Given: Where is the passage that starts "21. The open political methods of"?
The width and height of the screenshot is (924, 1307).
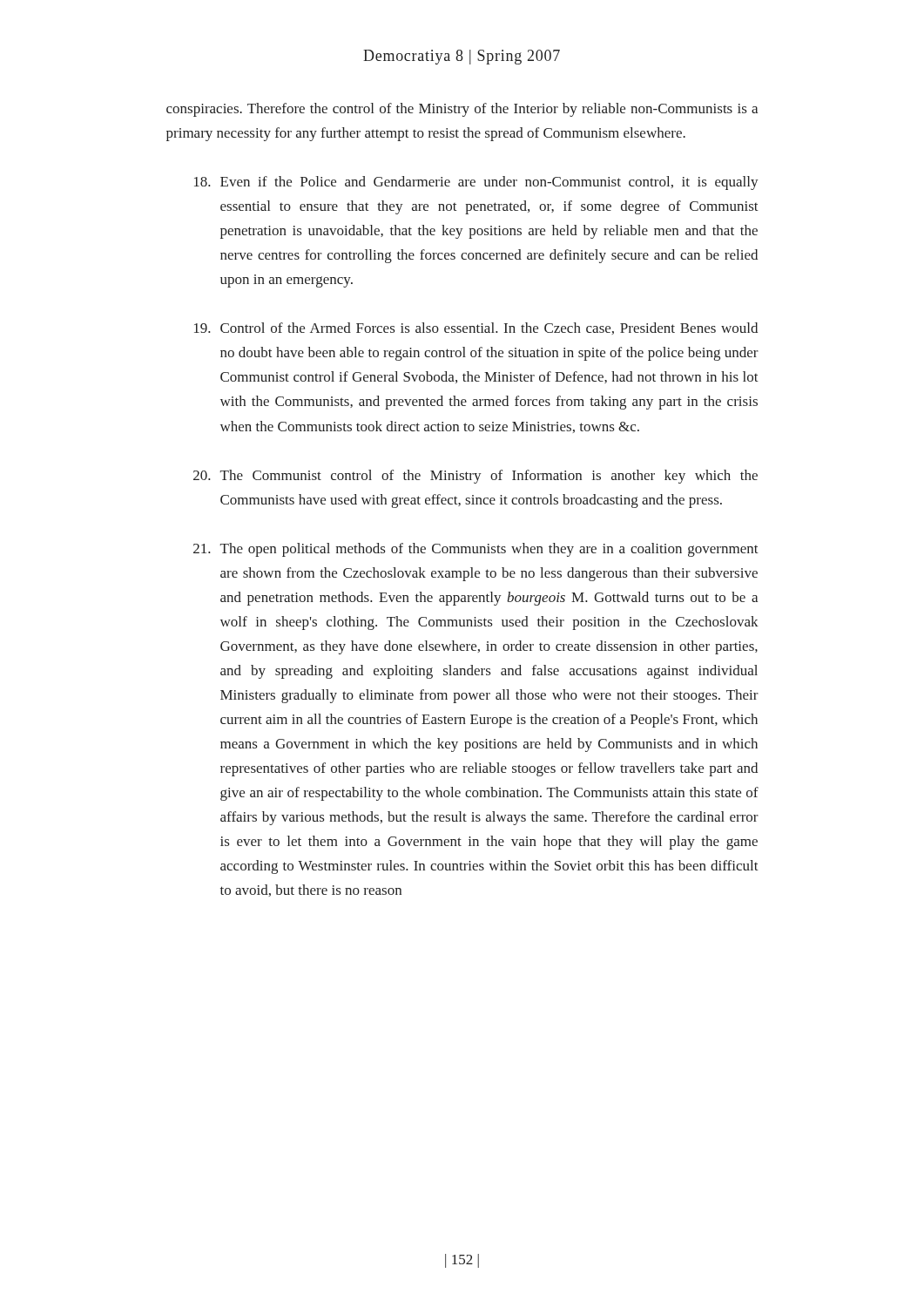Looking at the screenshot, I should click(462, 720).
